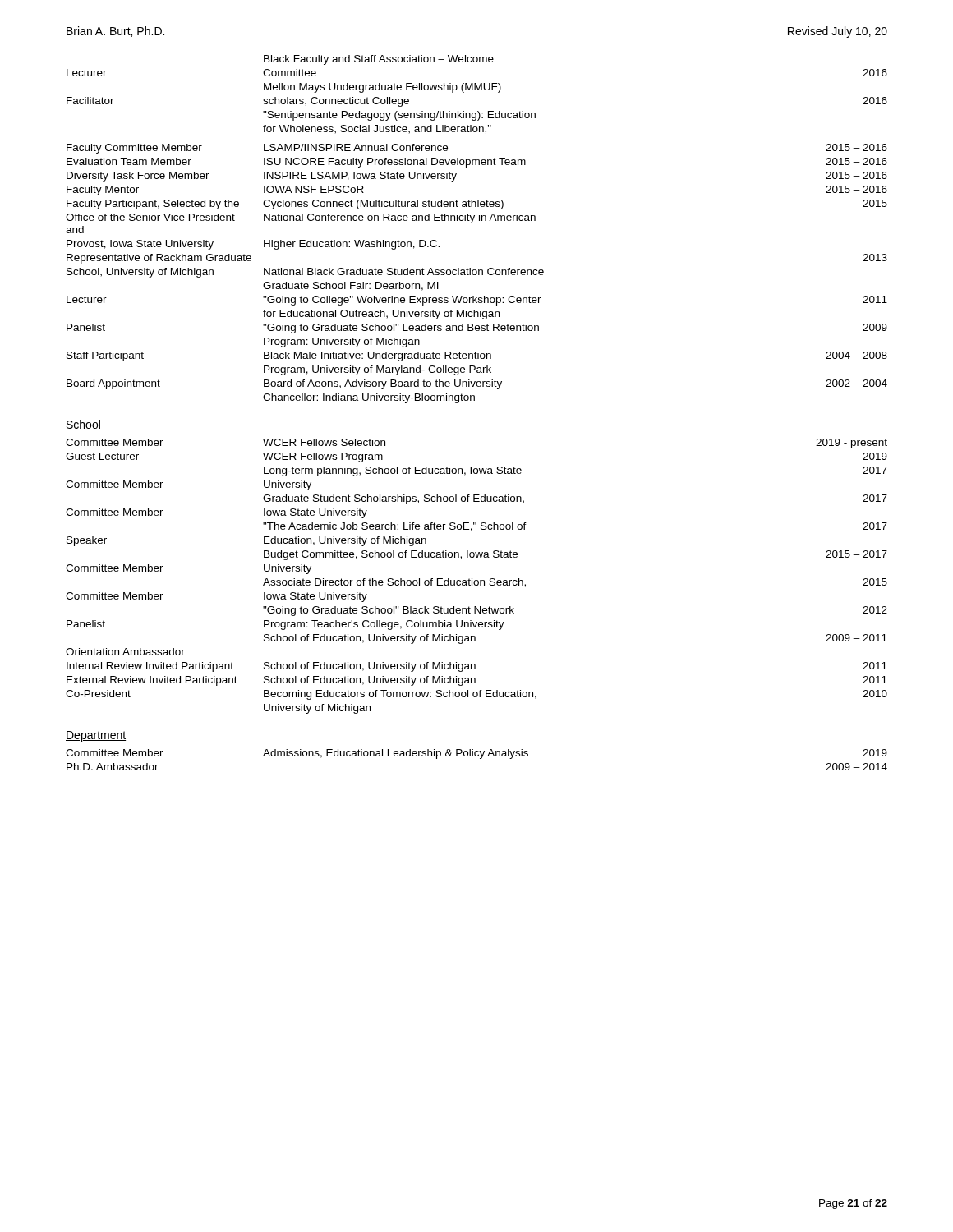Click on the passage starting "Faculty Mentor IOWA NSF EPSCoR"
Screen dimensions: 1232x953
[476, 189]
